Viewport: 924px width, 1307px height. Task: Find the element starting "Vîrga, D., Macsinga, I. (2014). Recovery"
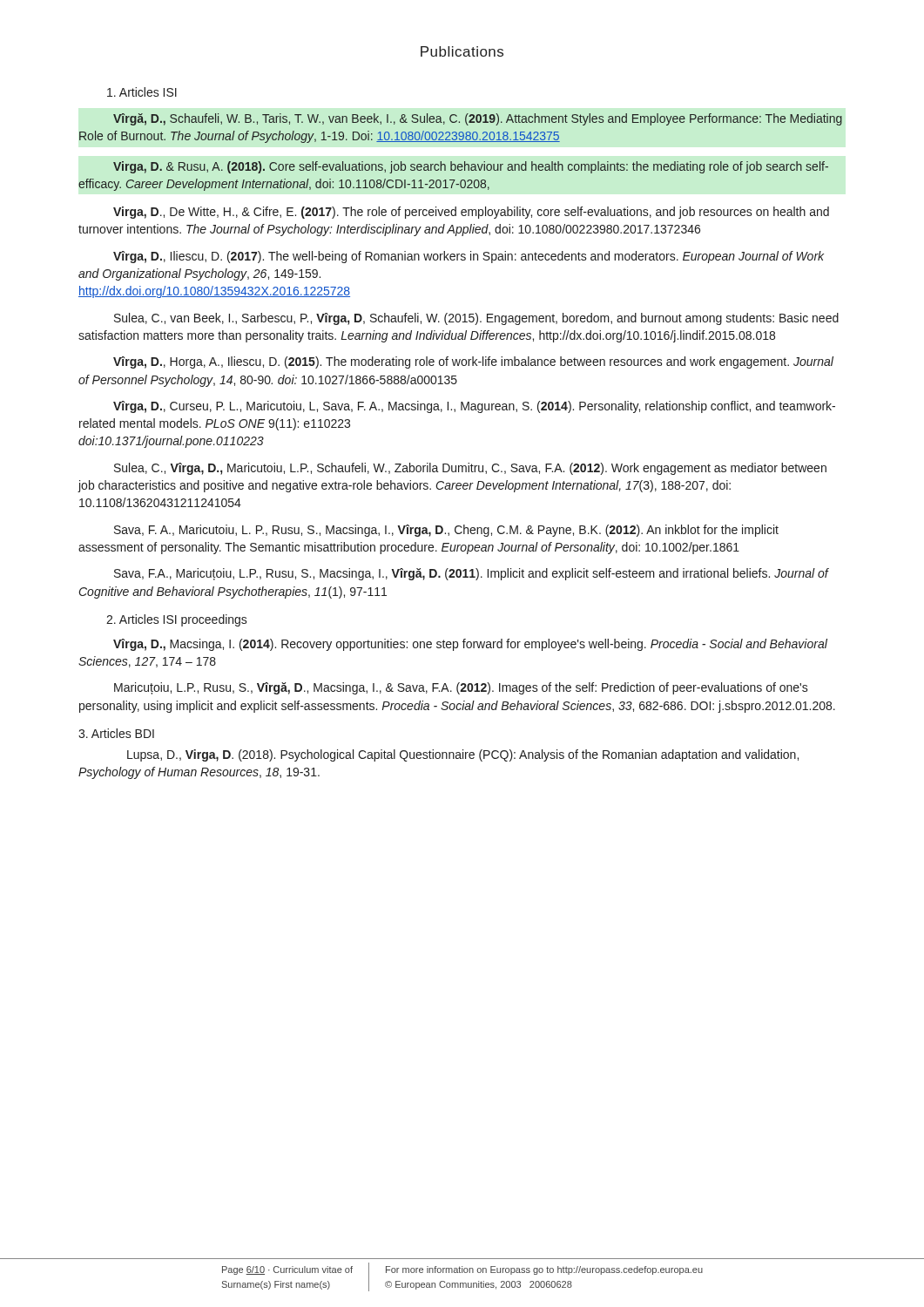coord(453,653)
